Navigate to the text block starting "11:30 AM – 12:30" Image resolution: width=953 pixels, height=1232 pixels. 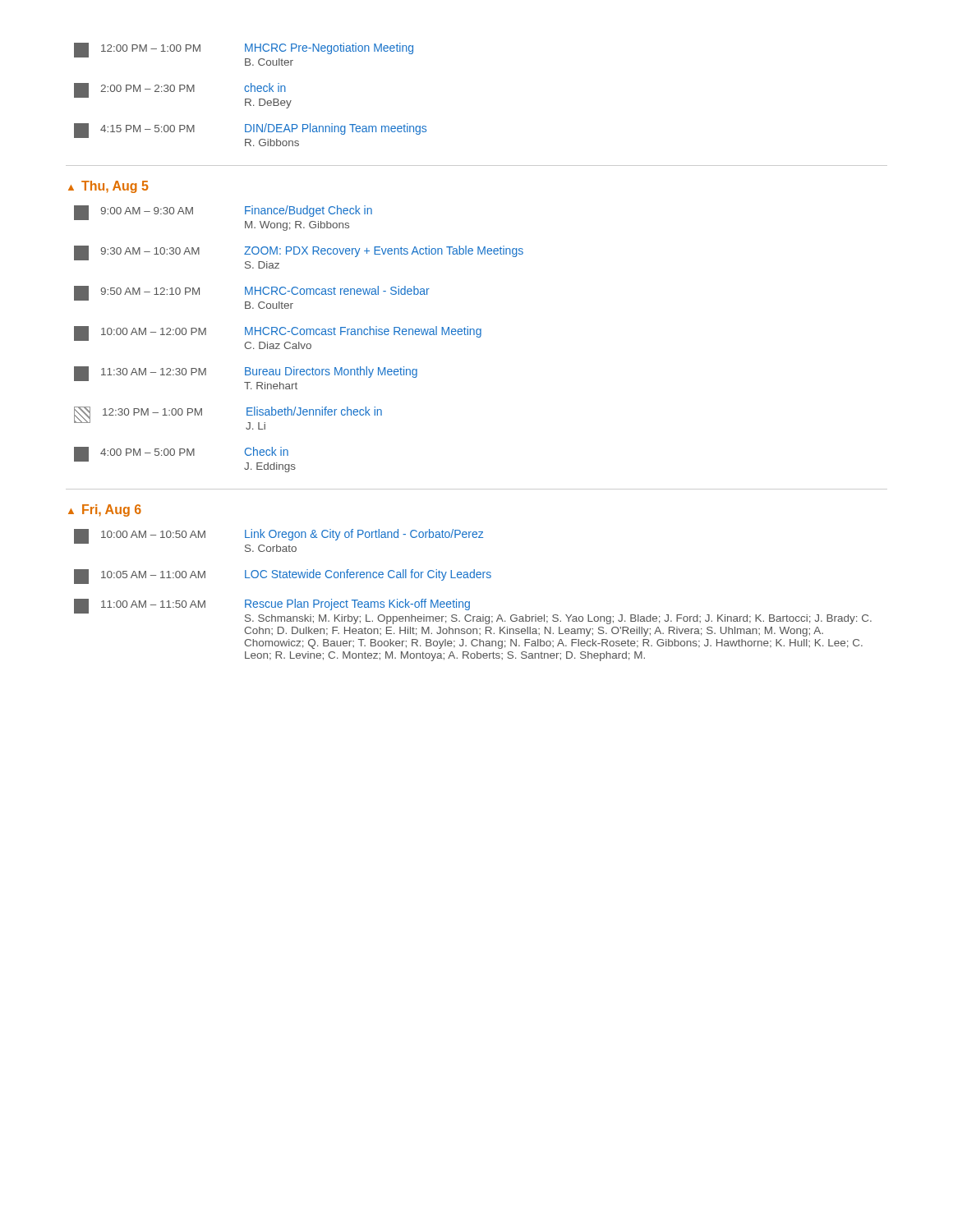[246, 378]
